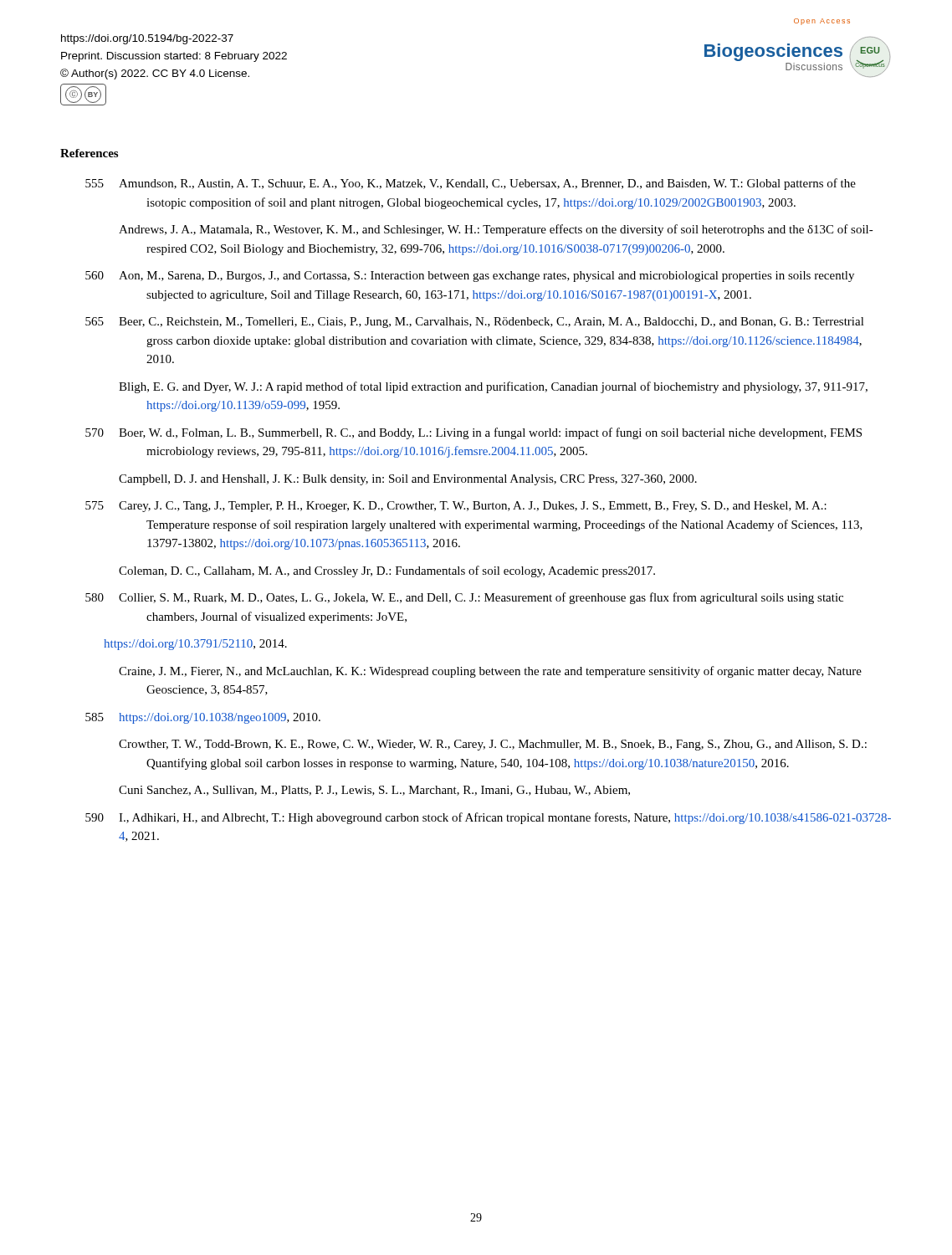Point to the block beginning "Crowther, T. W., Todd-Brown, K. E.,"
Screen dimensions: 1255x952
tap(476, 753)
